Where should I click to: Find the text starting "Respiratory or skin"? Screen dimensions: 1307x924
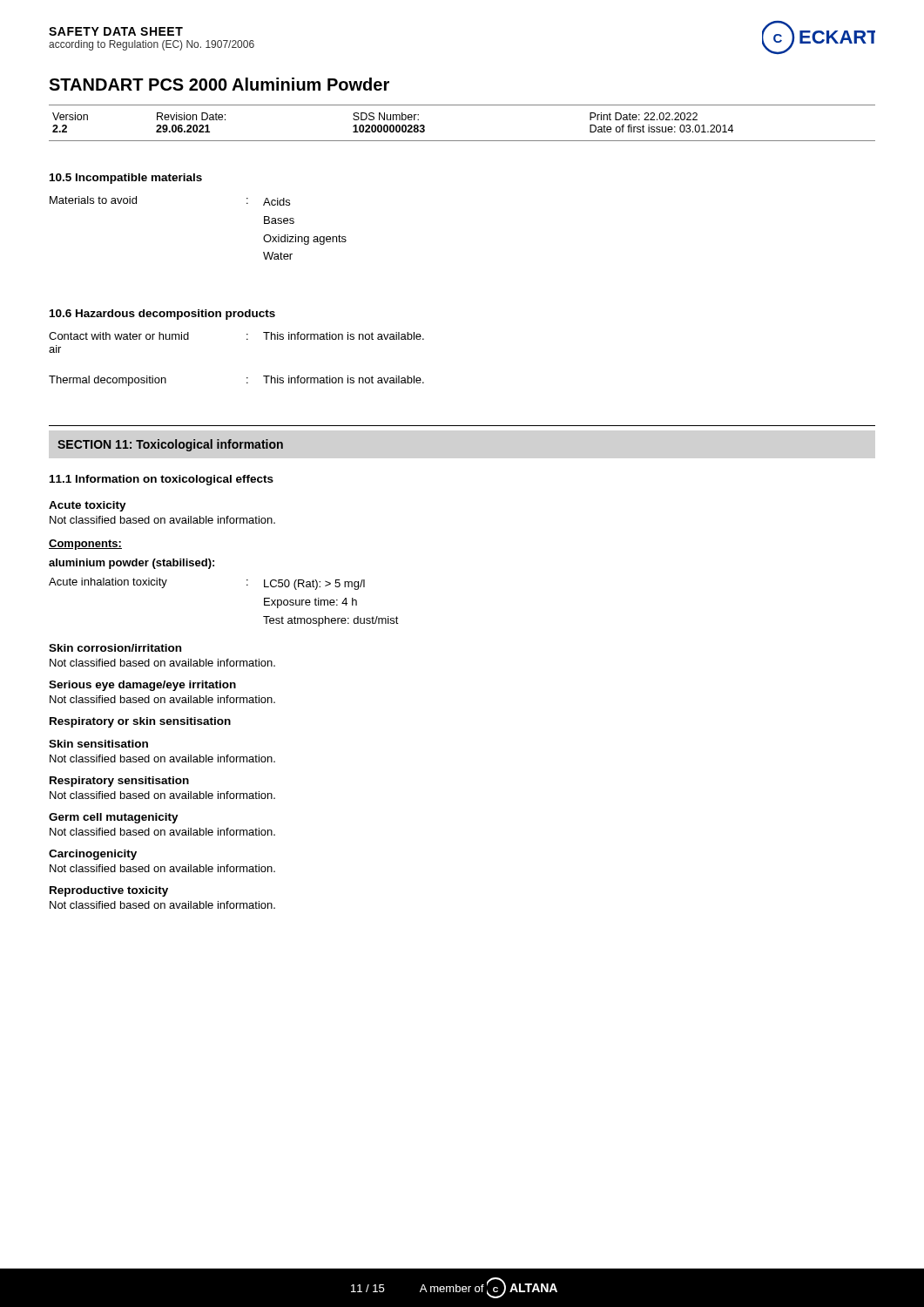coord(140,722)
